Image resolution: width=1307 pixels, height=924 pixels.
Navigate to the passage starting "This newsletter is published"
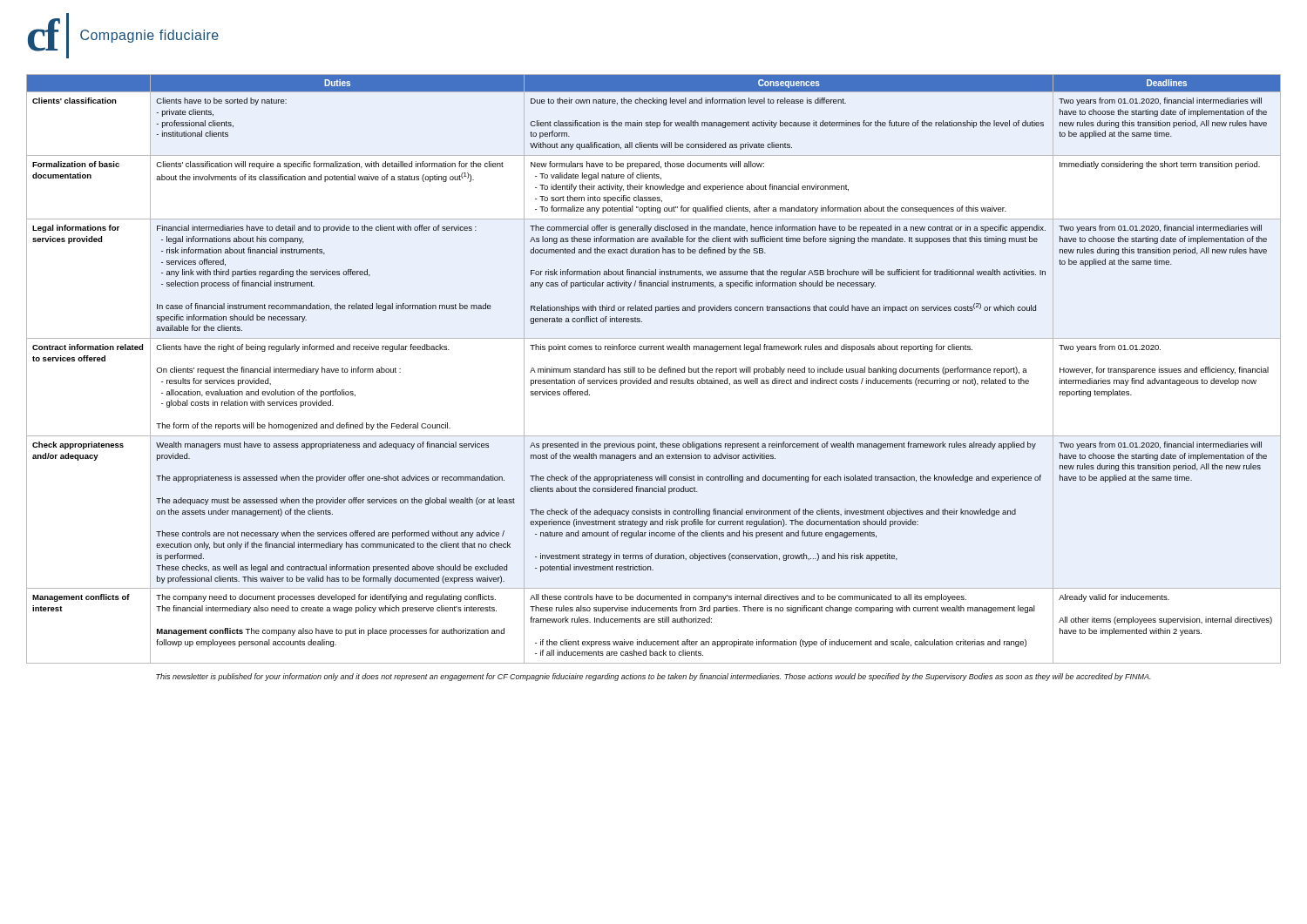click(x=654, y=677)
